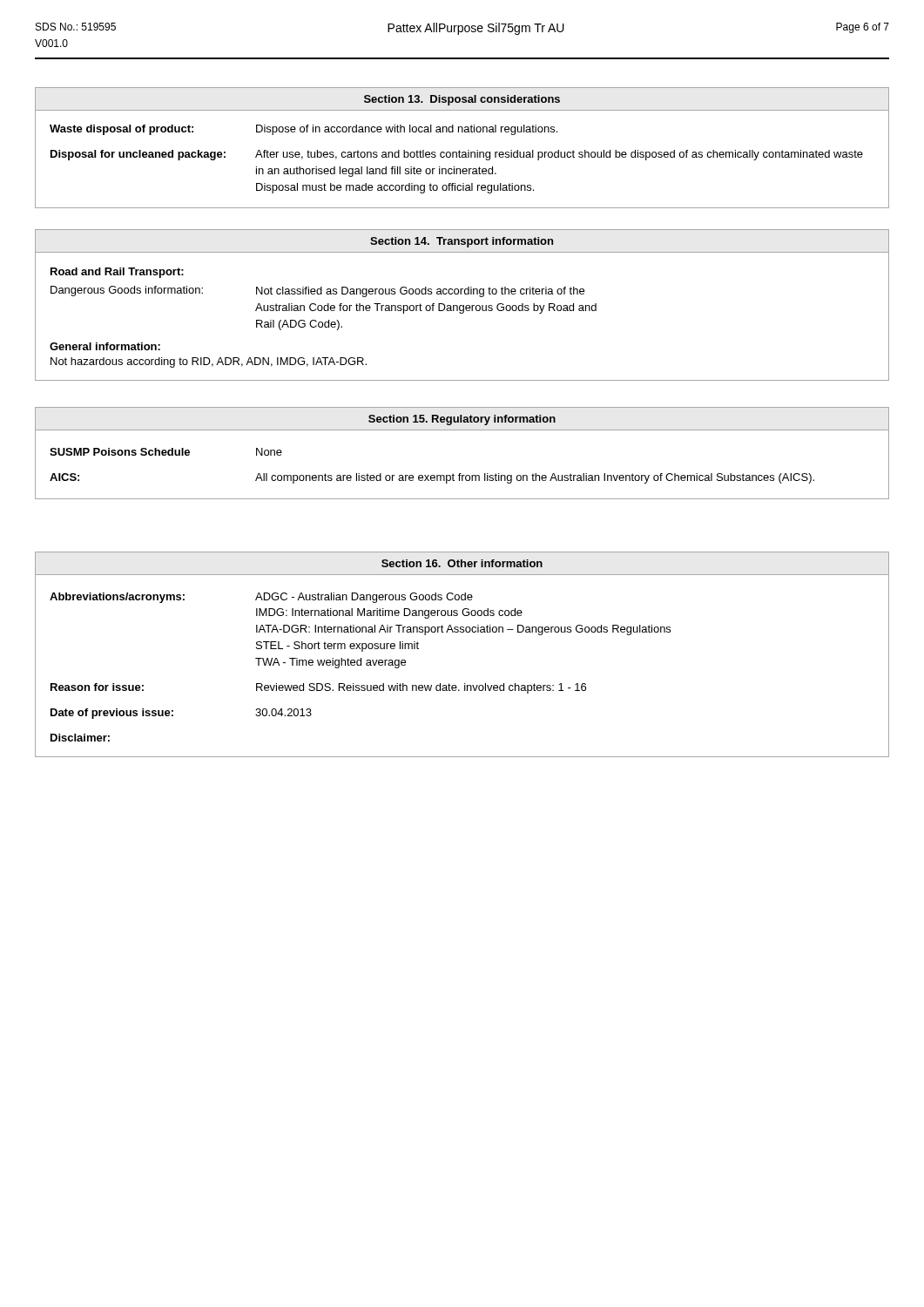Find the table that mentions "Section 15. Regulatory information SUSMP"

(x=462, y=453)
